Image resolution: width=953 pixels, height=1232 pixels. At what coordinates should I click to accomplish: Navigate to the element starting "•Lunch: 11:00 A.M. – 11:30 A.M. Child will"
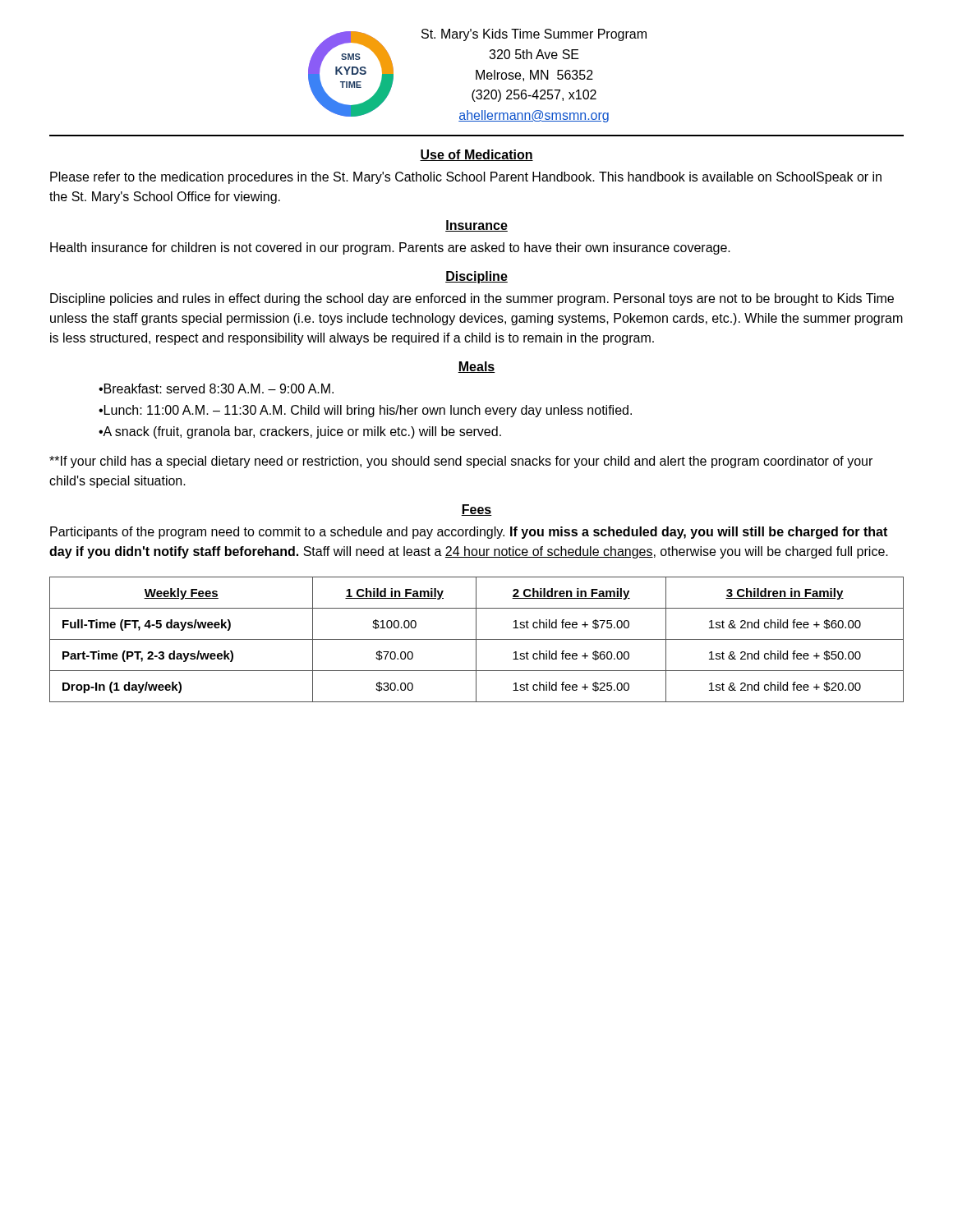366,410
